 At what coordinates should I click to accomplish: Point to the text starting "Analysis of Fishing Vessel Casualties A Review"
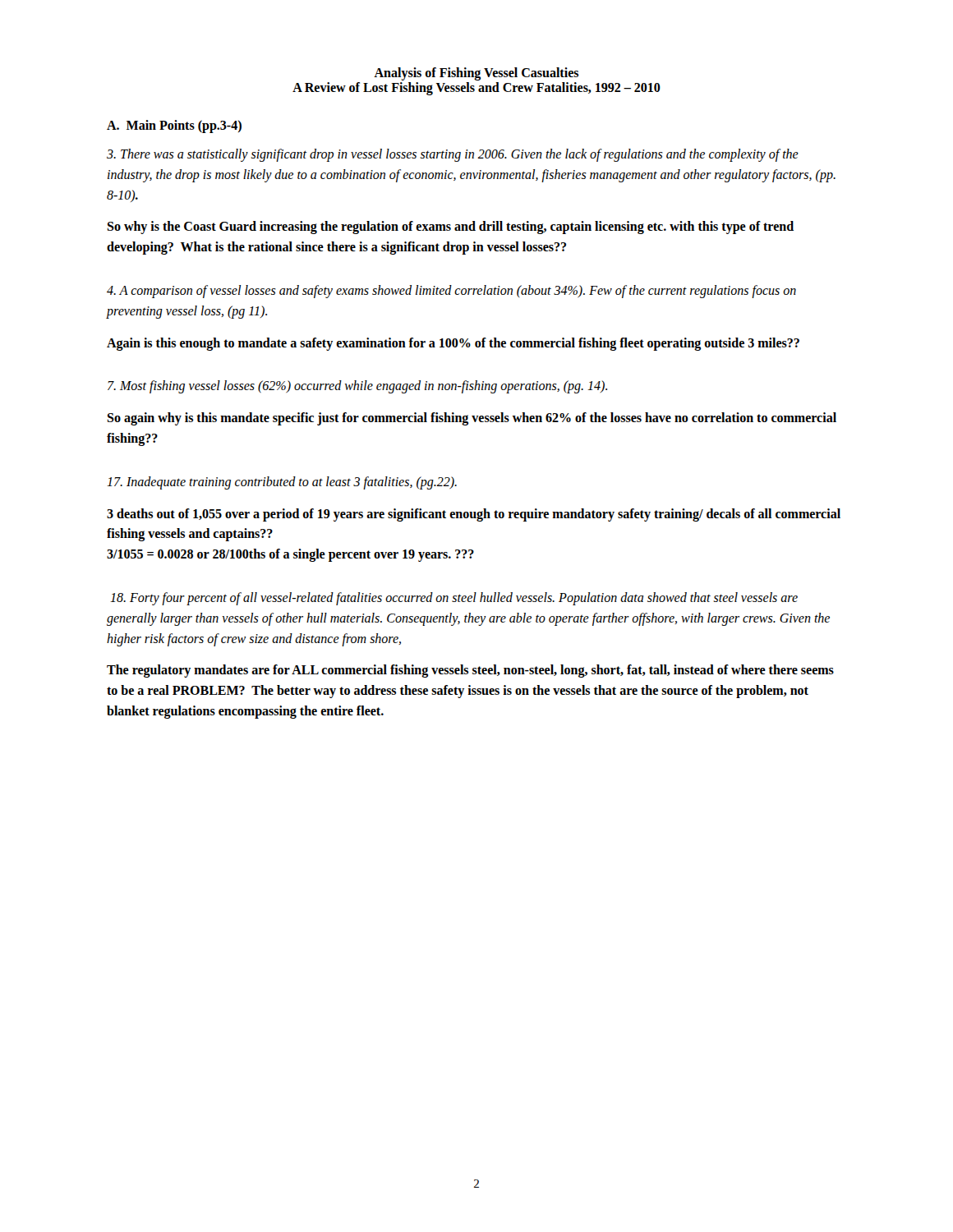point(476,80)
